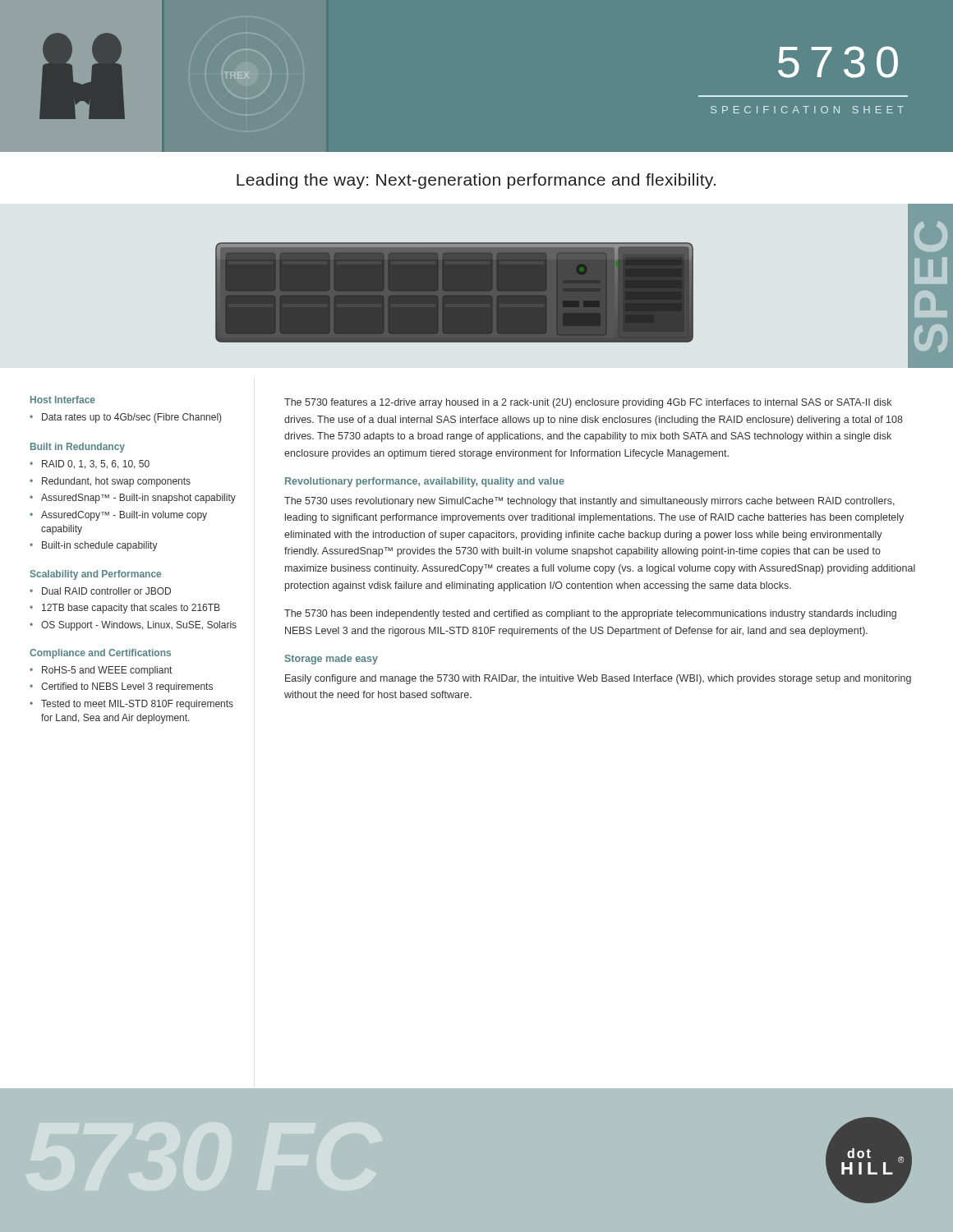Select the block starting "The 5730 features a 12-drive"
Viewport: 953px width, 1232px height.
tap(594, 428)
